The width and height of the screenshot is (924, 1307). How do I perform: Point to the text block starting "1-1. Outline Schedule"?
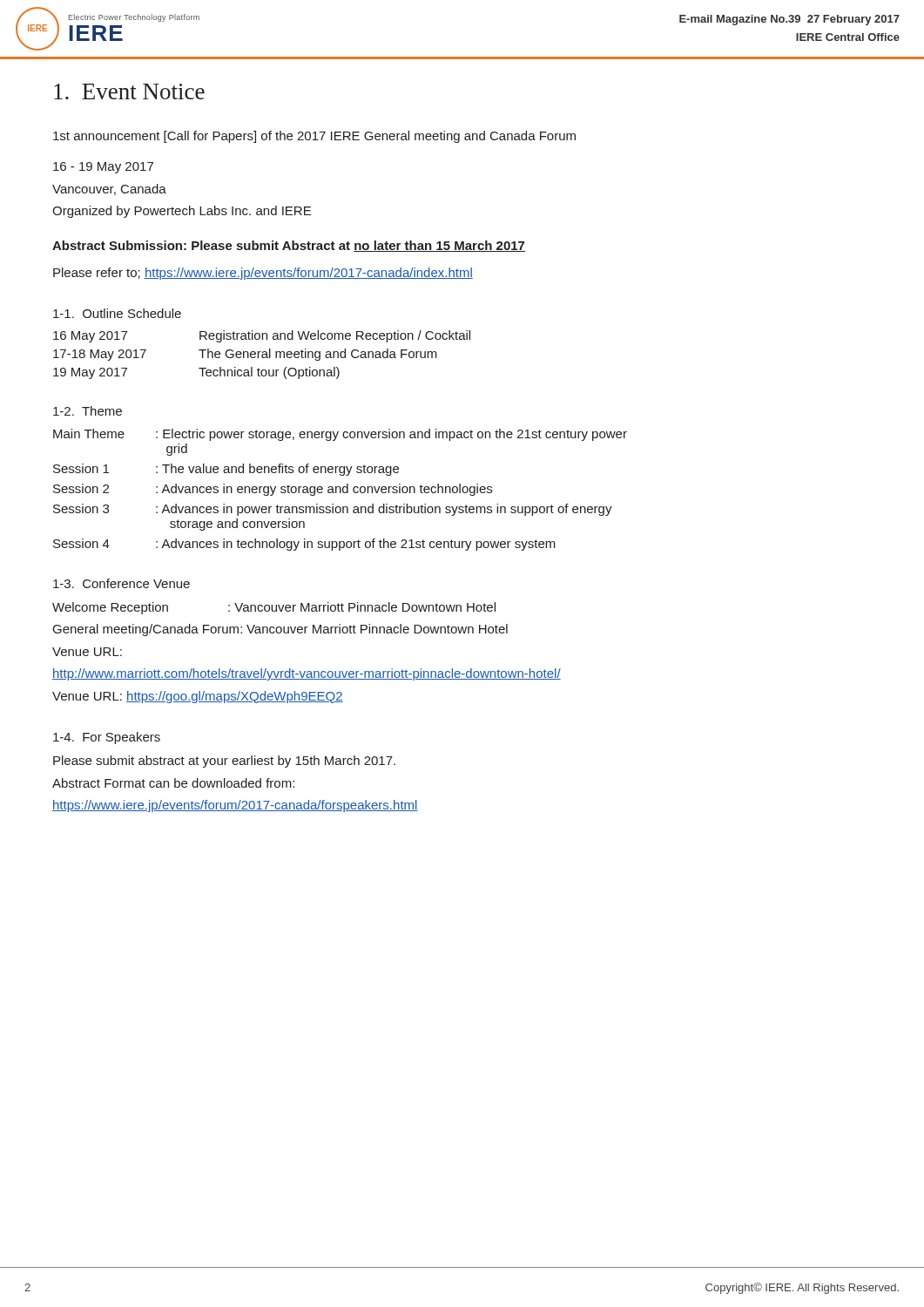(x=117, y=313)
